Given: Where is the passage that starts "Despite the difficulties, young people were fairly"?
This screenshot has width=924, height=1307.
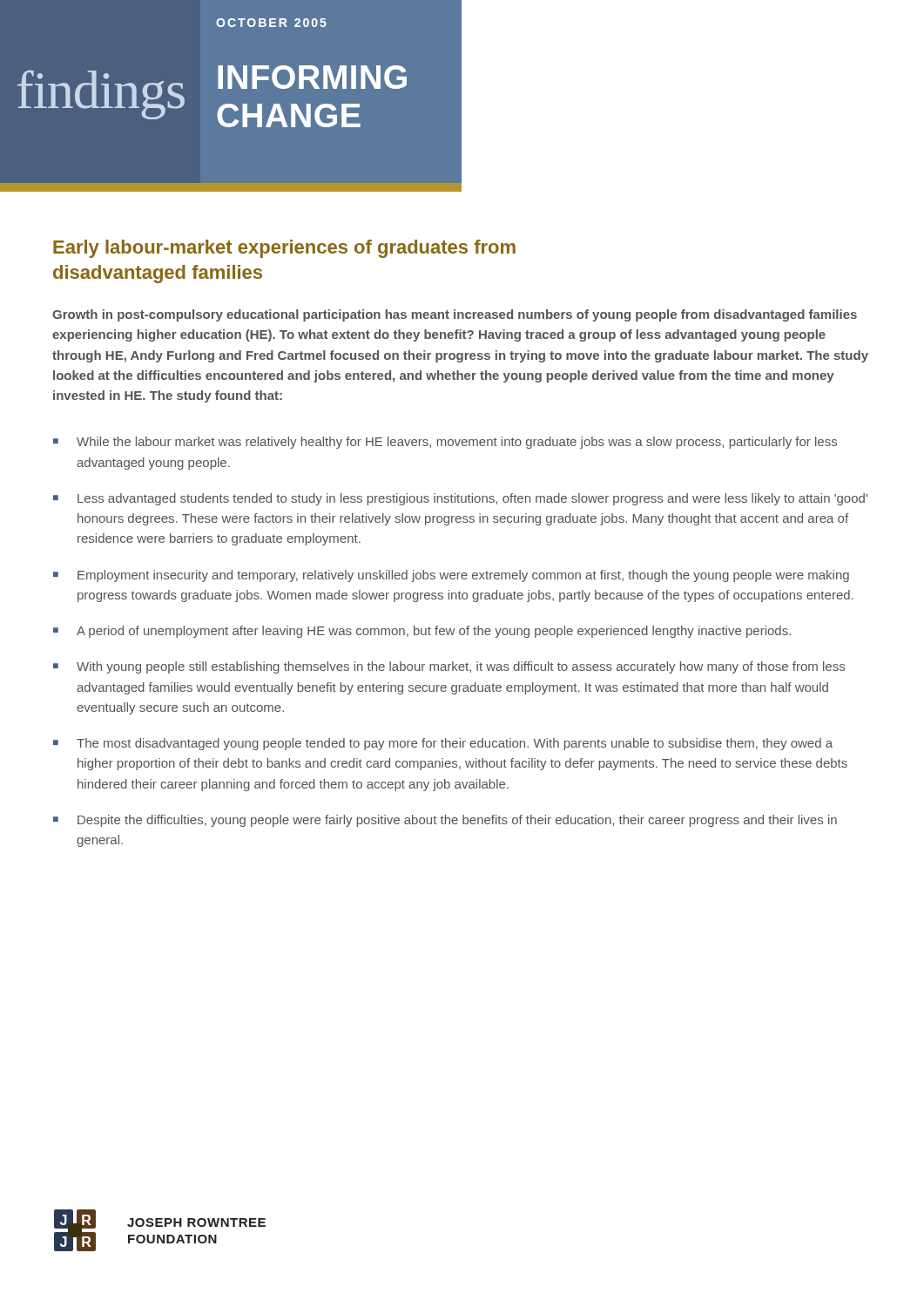Looking at the screenshot, I should tap(457, 830).
